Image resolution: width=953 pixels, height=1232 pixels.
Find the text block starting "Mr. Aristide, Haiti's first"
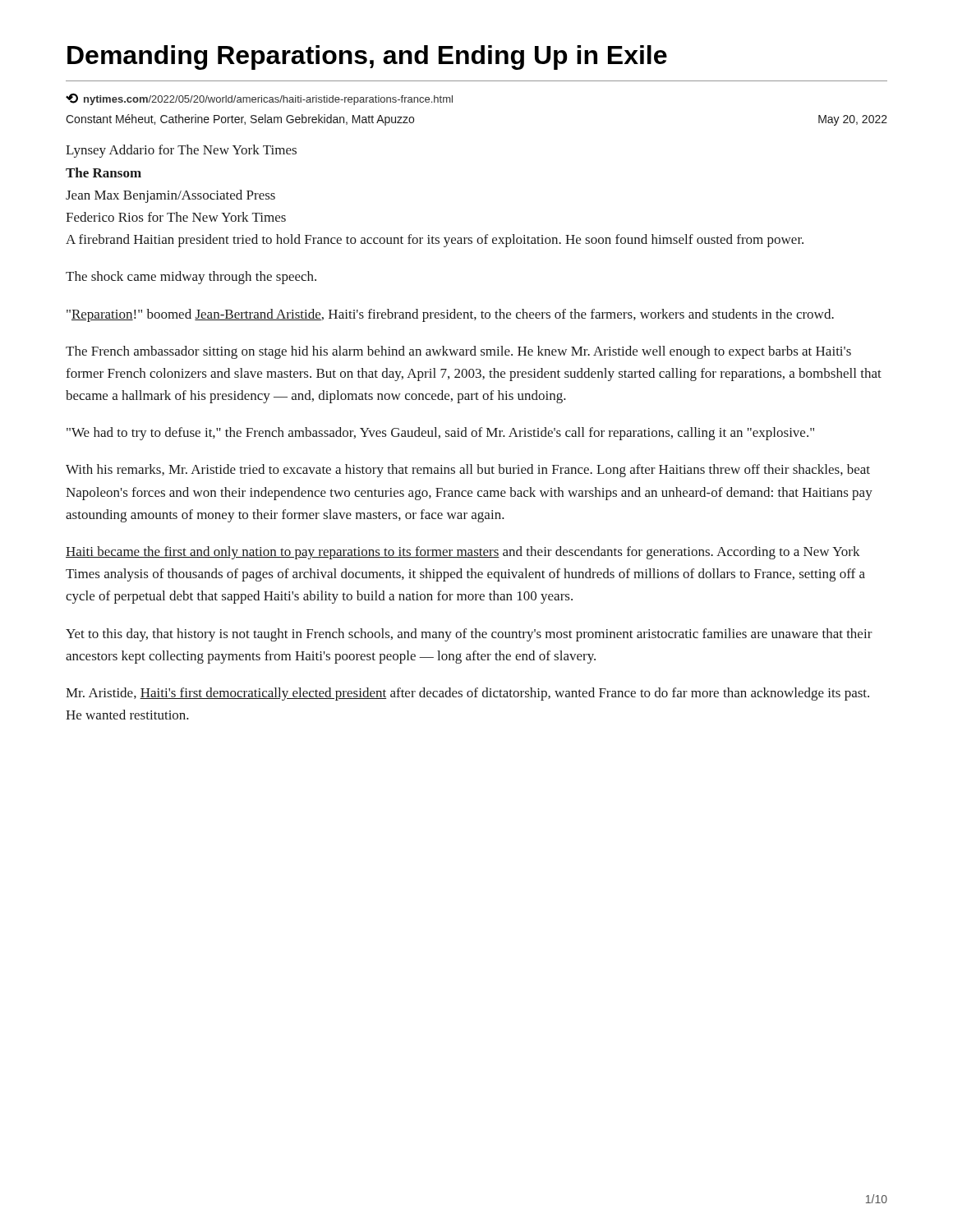coord(476,704)
